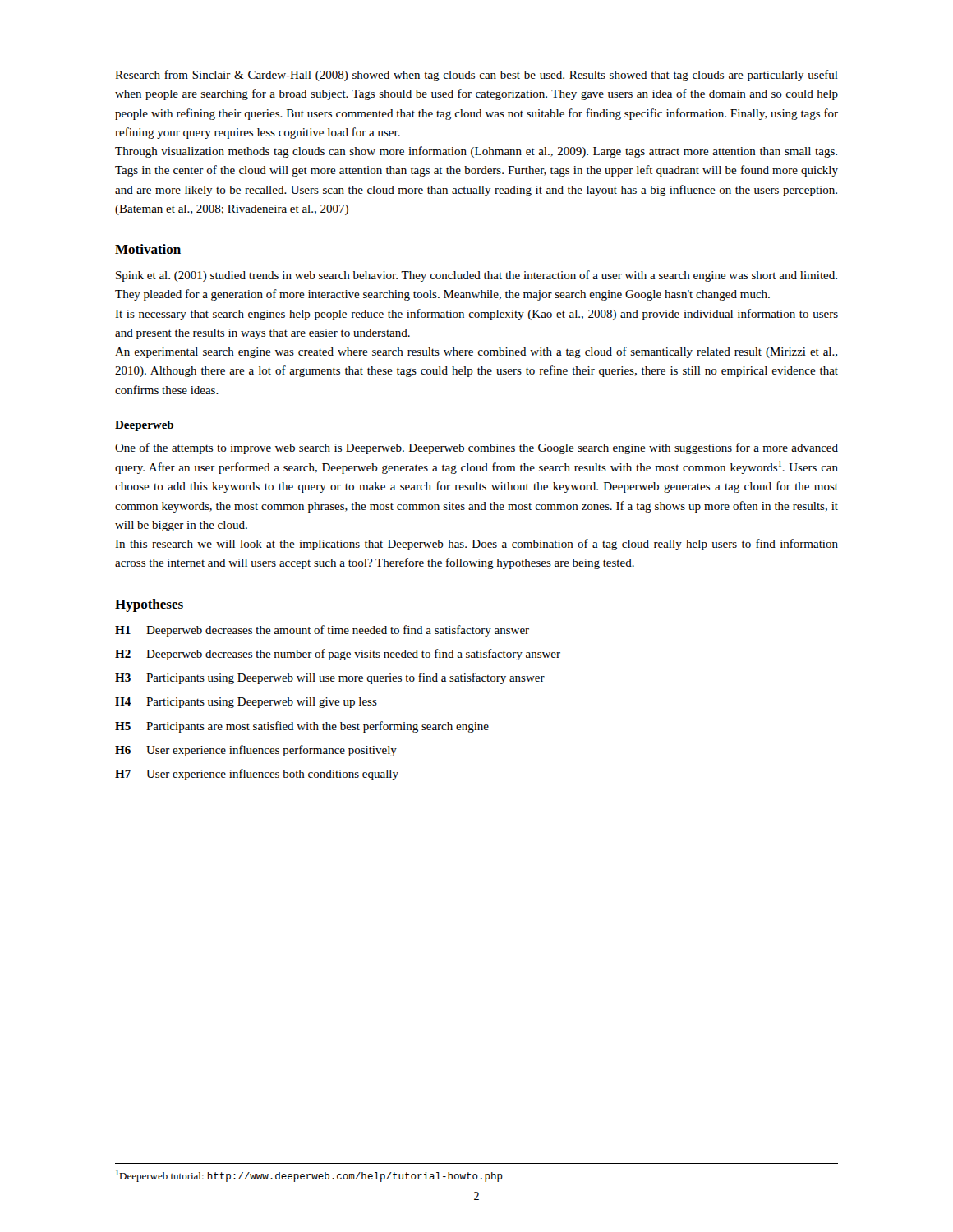Locate the region starting "H1 Deeperweb decreases the amount of time needed"
The image size is (953, 1232).
pos(476,630)
